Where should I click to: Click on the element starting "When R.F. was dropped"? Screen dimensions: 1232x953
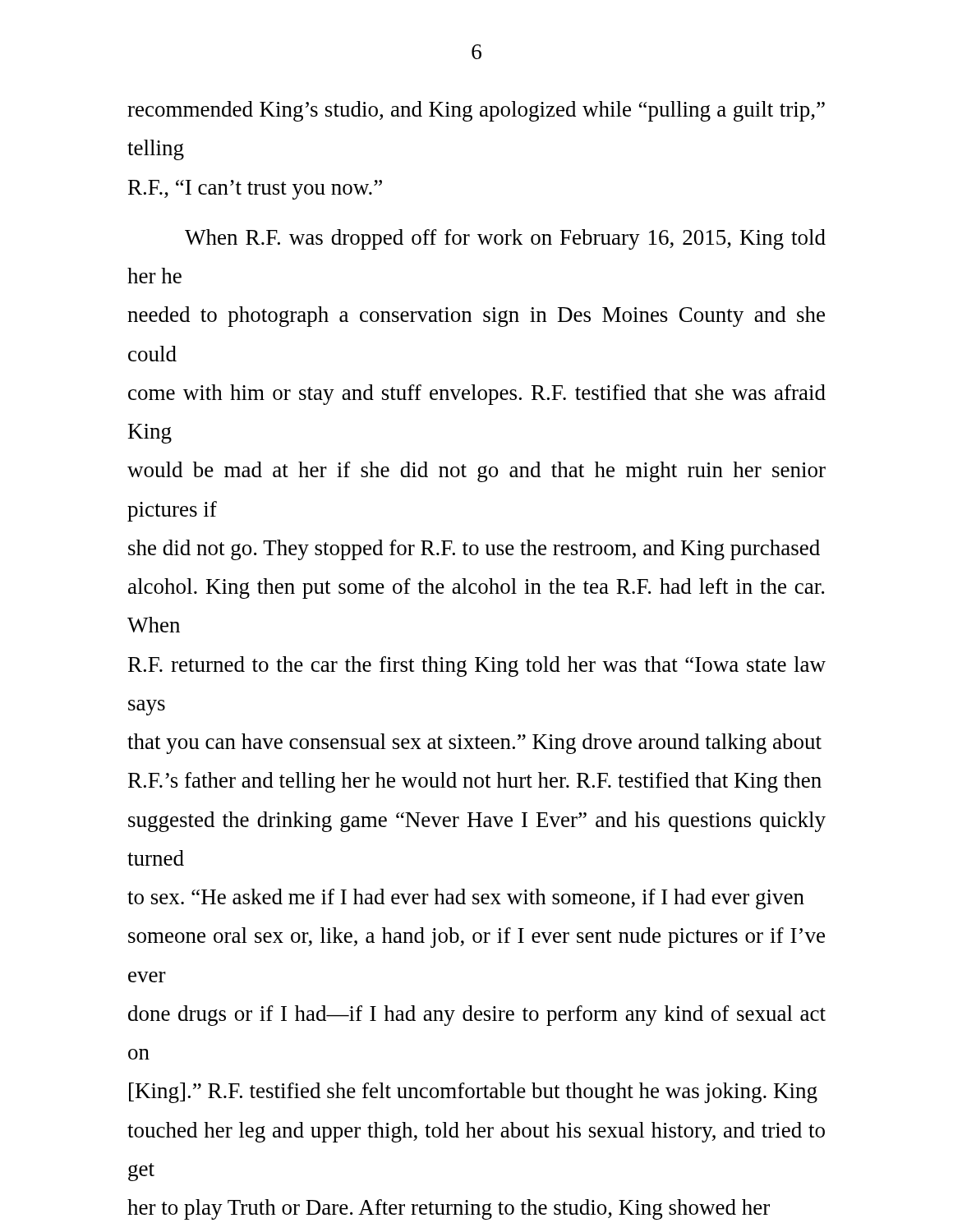pyautogui.click(x=505, y=239)
